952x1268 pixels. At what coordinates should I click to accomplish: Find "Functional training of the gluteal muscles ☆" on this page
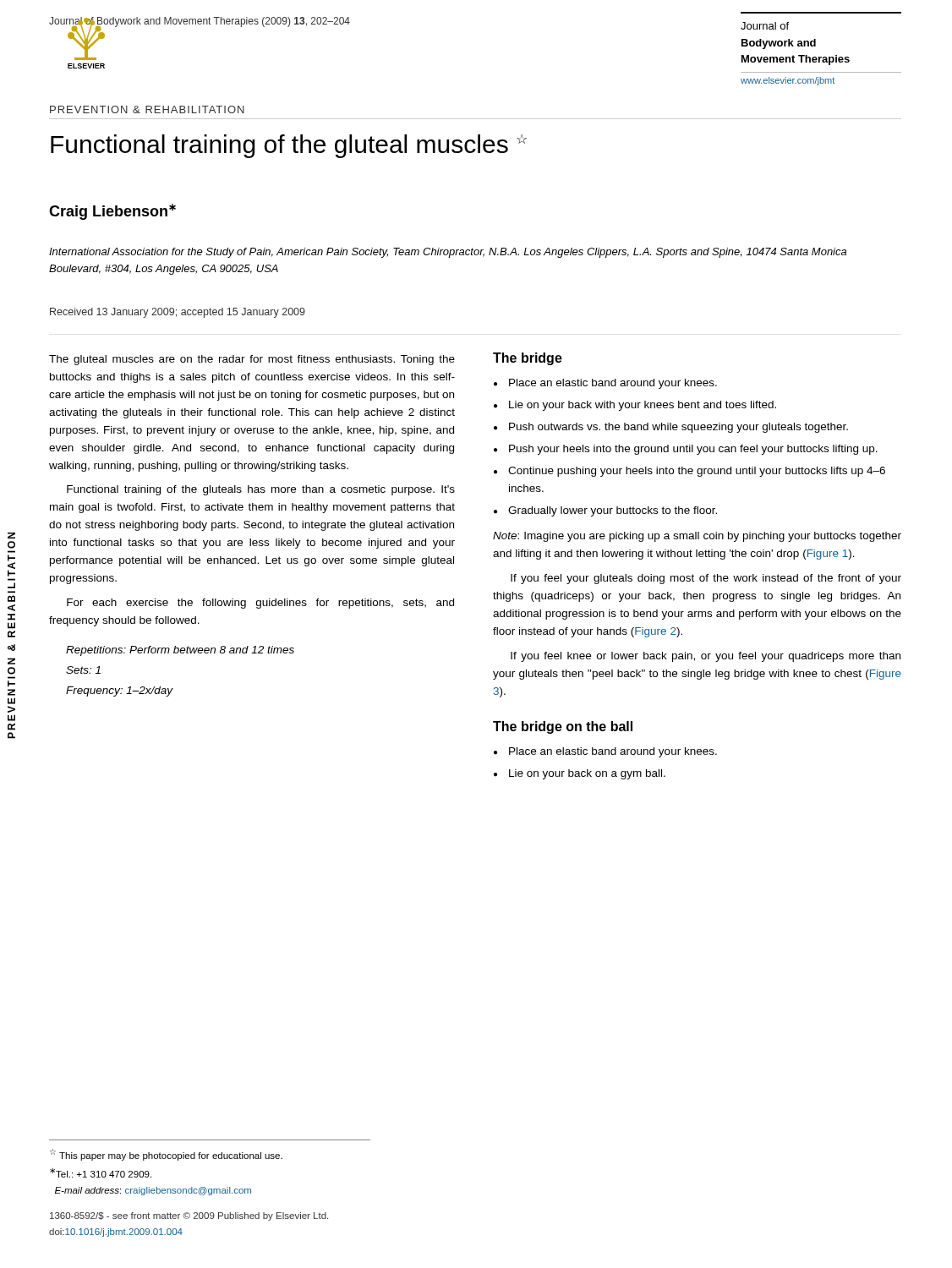click(x=288, y=144)
